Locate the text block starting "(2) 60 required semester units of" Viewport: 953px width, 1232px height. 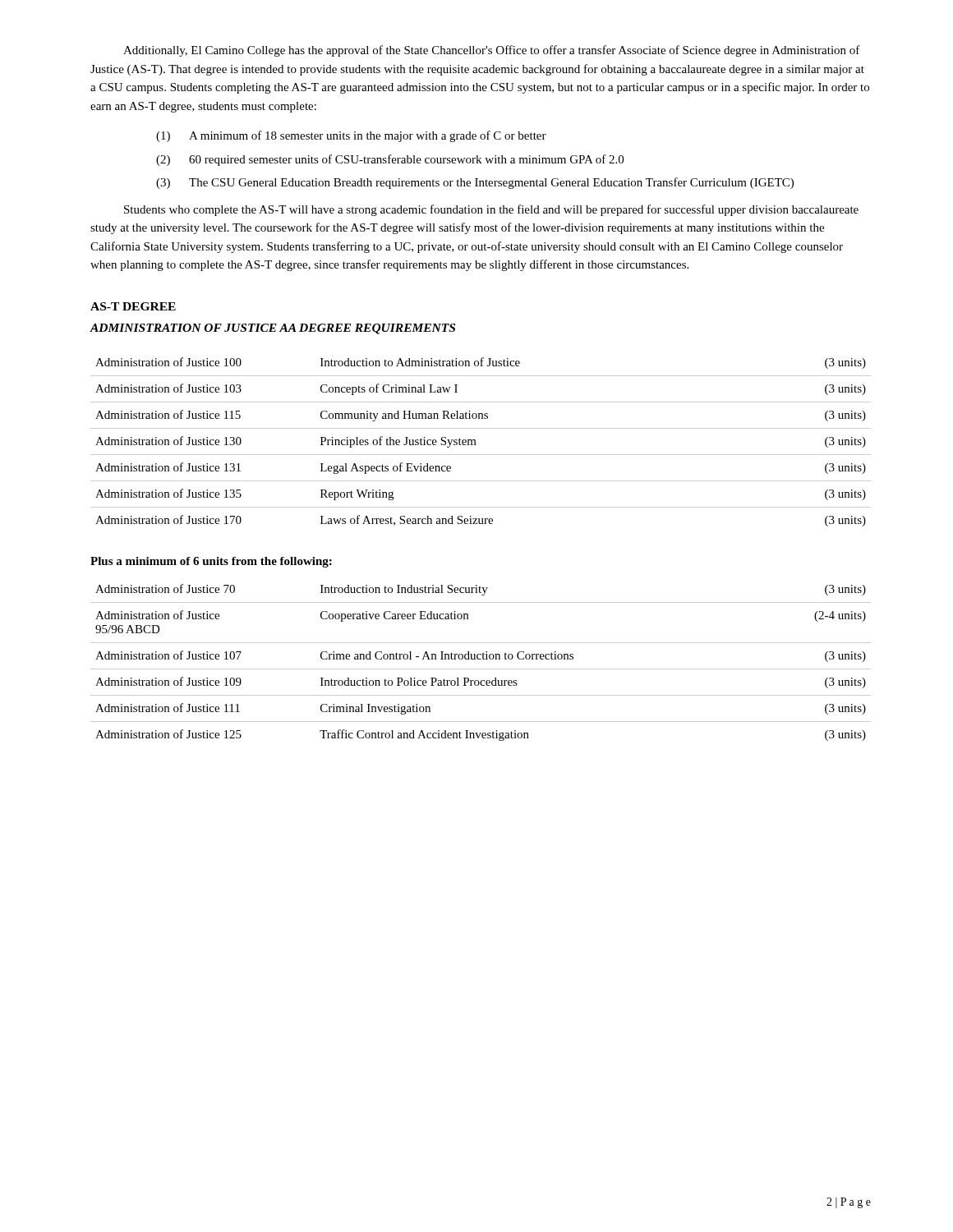point(513,159)
